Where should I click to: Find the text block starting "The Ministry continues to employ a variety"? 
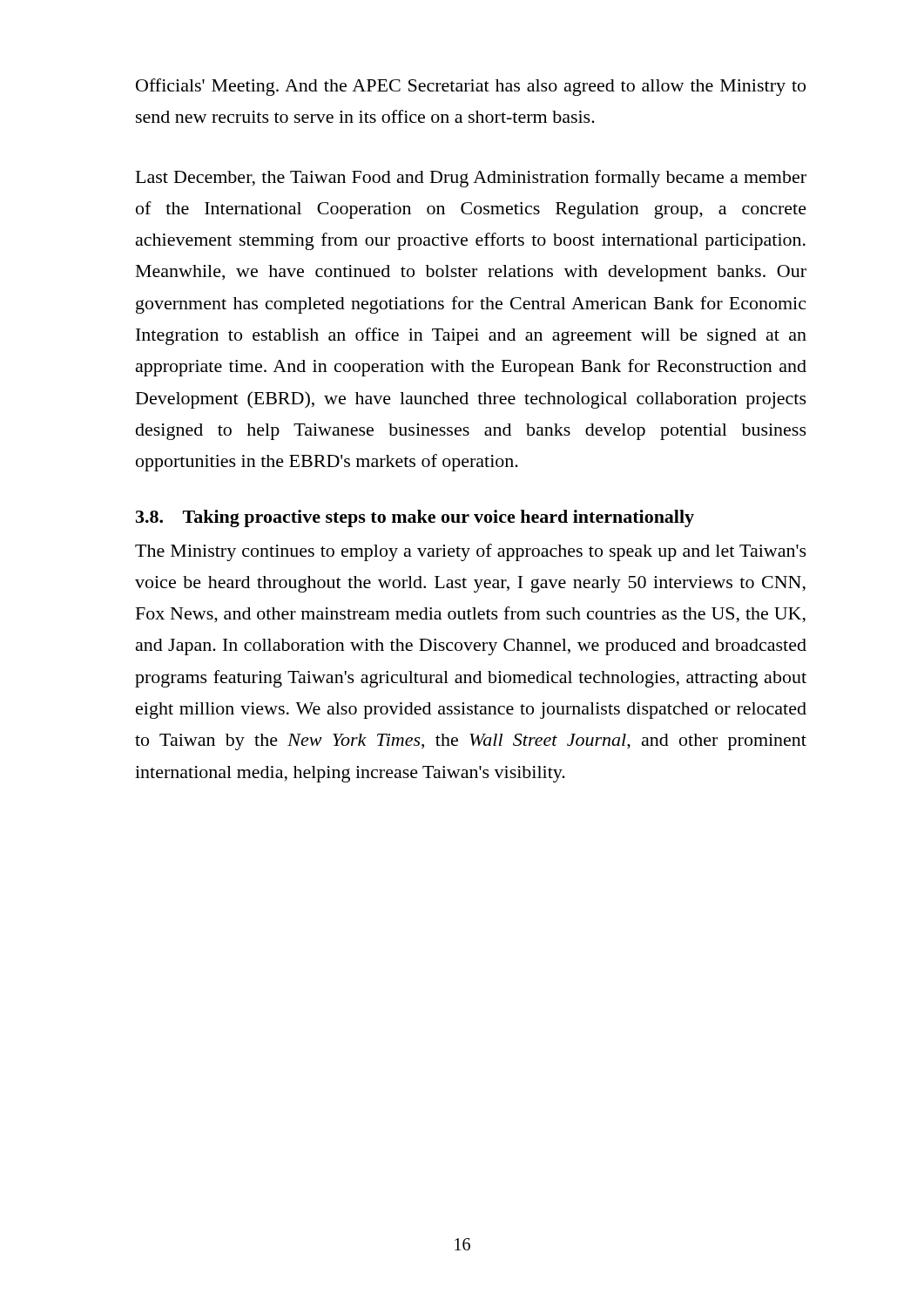[x=471, y=661]
